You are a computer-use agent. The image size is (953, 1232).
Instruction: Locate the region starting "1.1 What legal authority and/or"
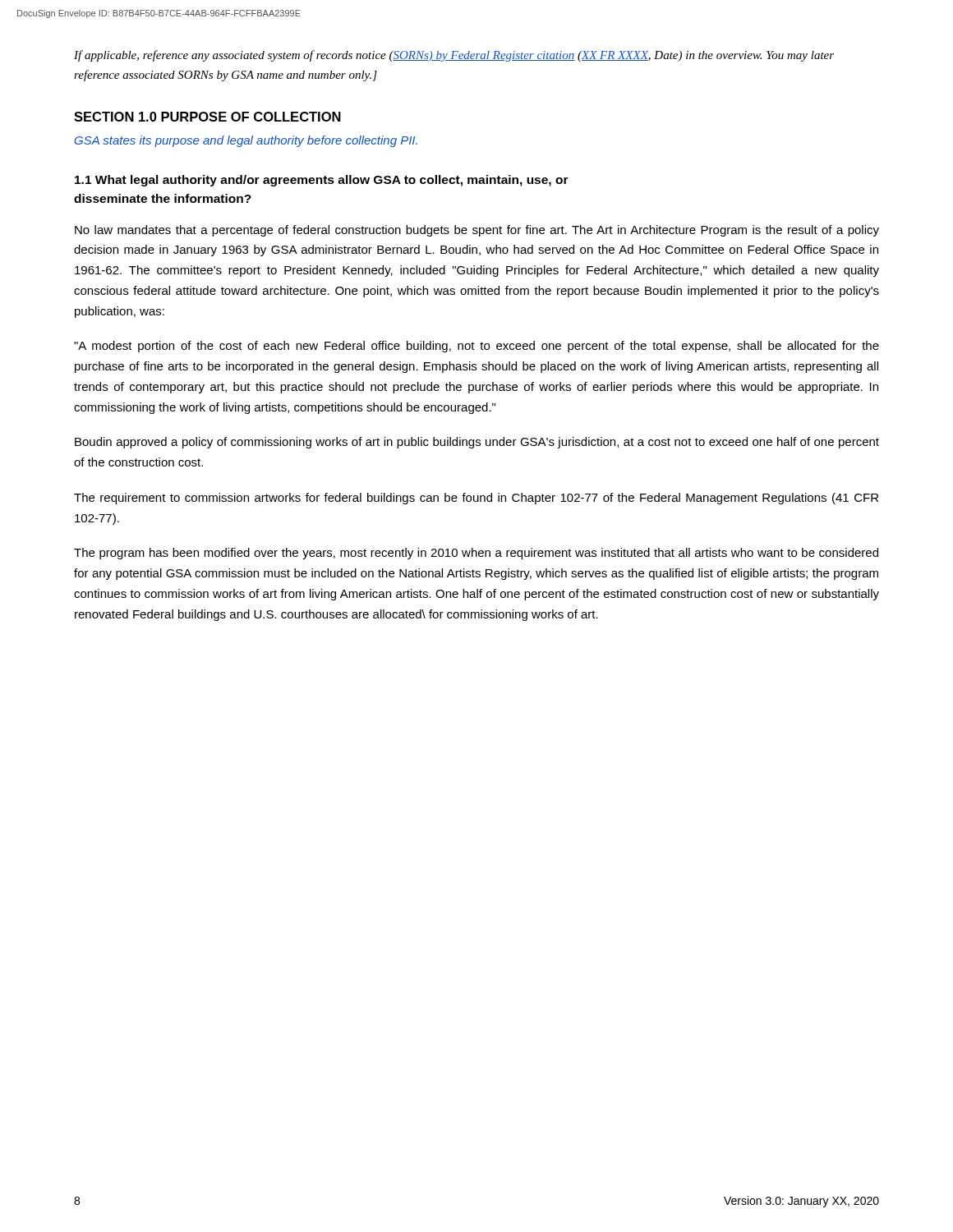(321, 189)
